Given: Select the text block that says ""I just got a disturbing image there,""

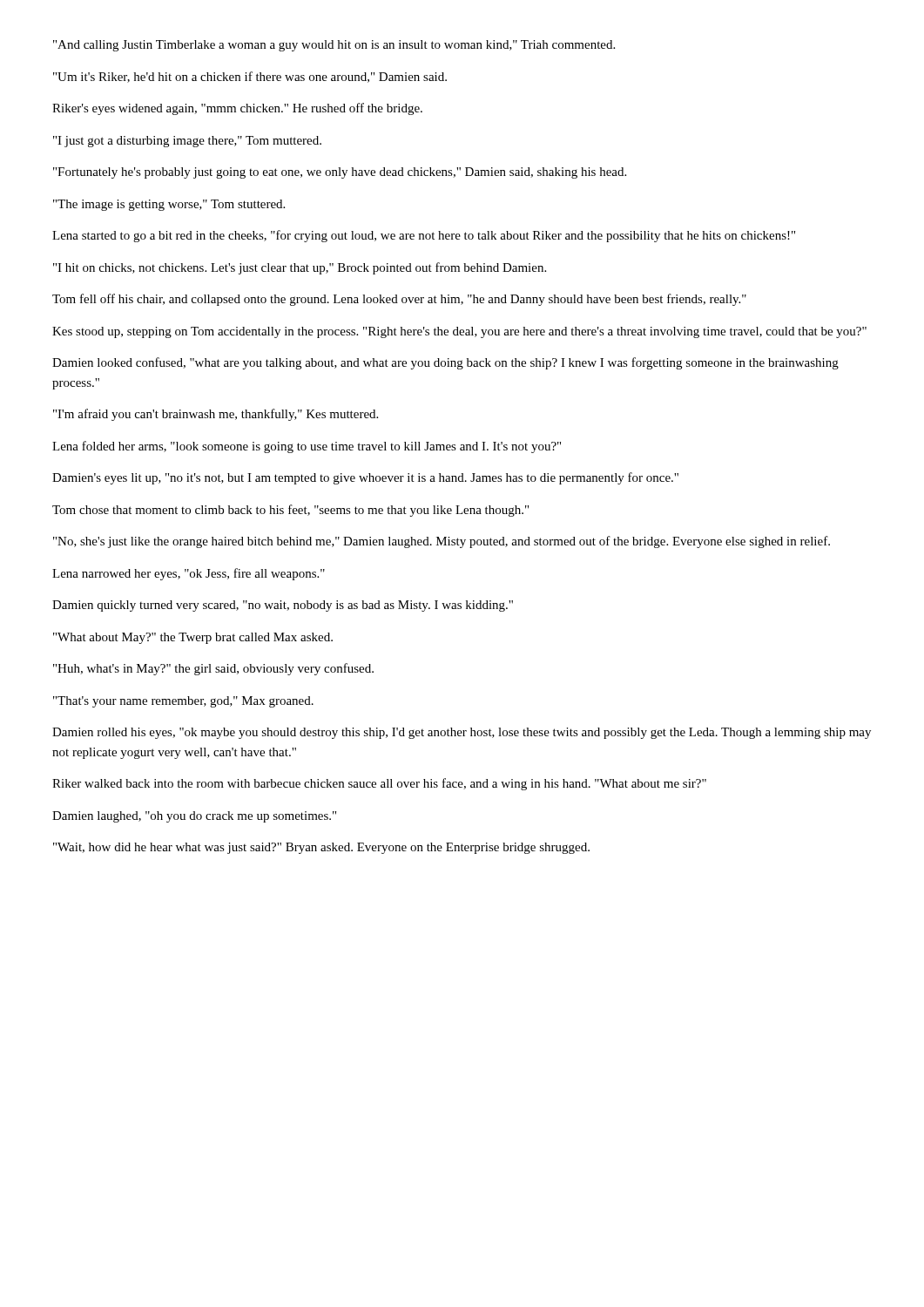Looking at the screenshot, I should pyautogui.click(x=187, y=140).
